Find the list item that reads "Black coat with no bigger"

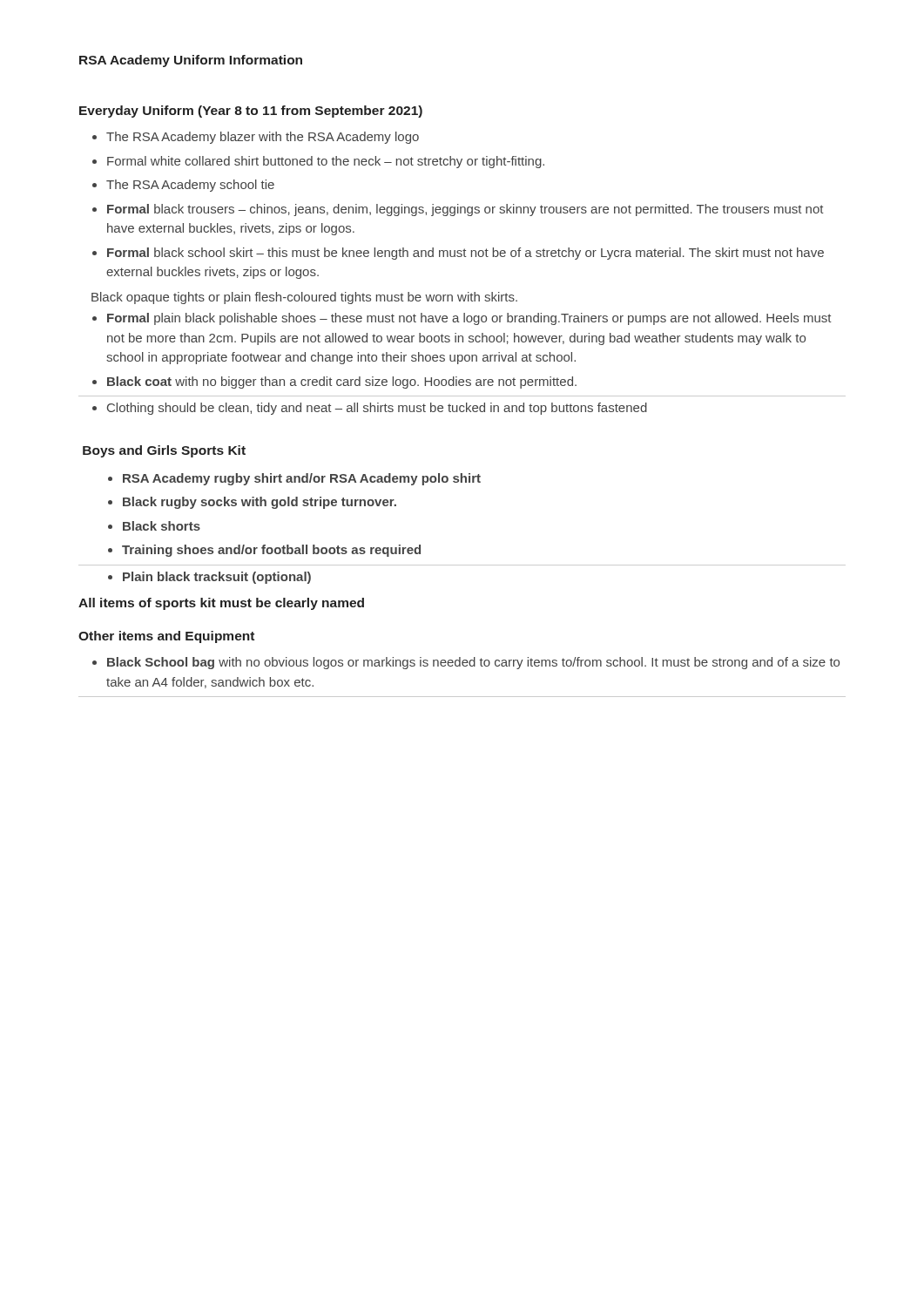coord(476,381)
